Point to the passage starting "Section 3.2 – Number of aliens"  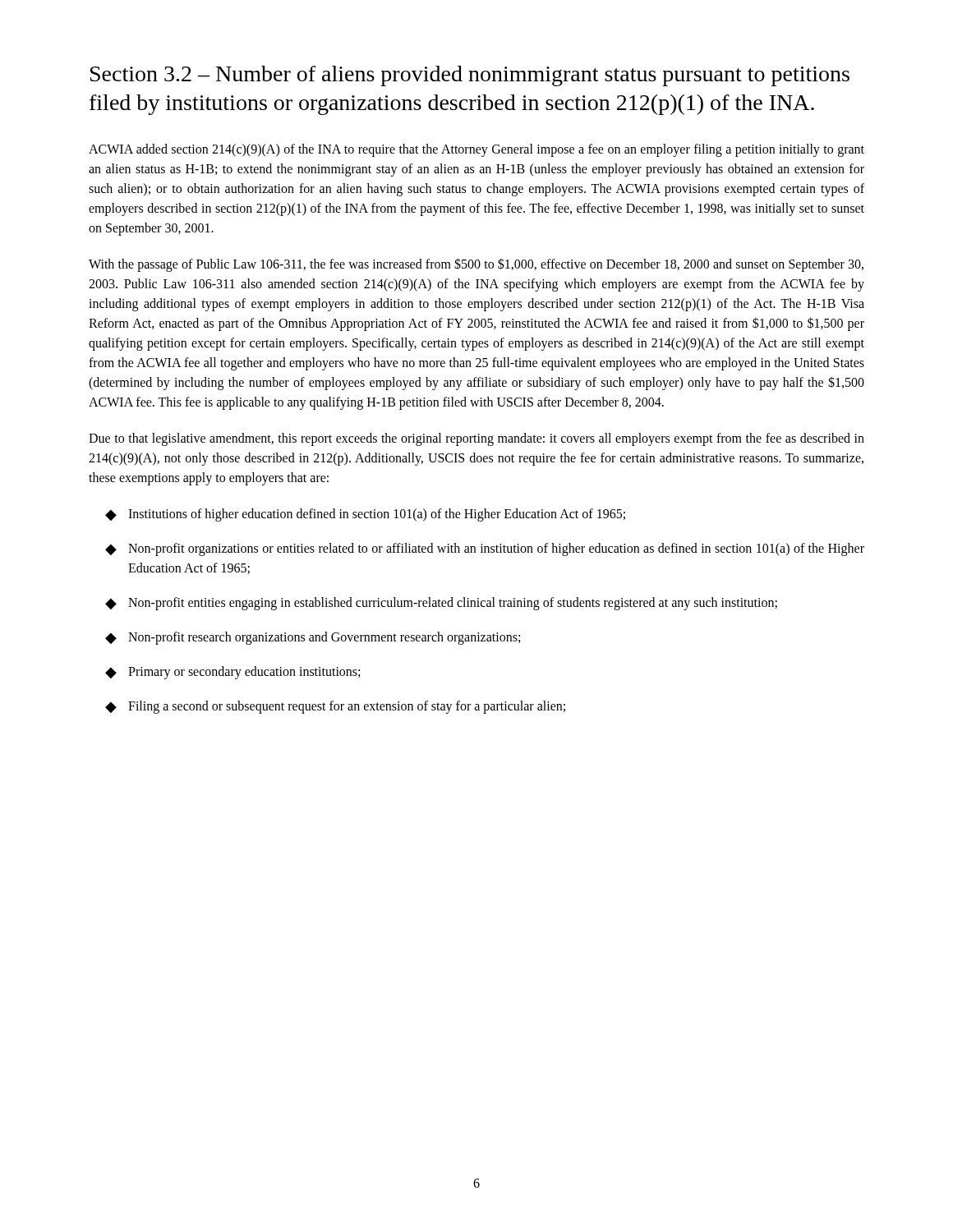point(476,88)
